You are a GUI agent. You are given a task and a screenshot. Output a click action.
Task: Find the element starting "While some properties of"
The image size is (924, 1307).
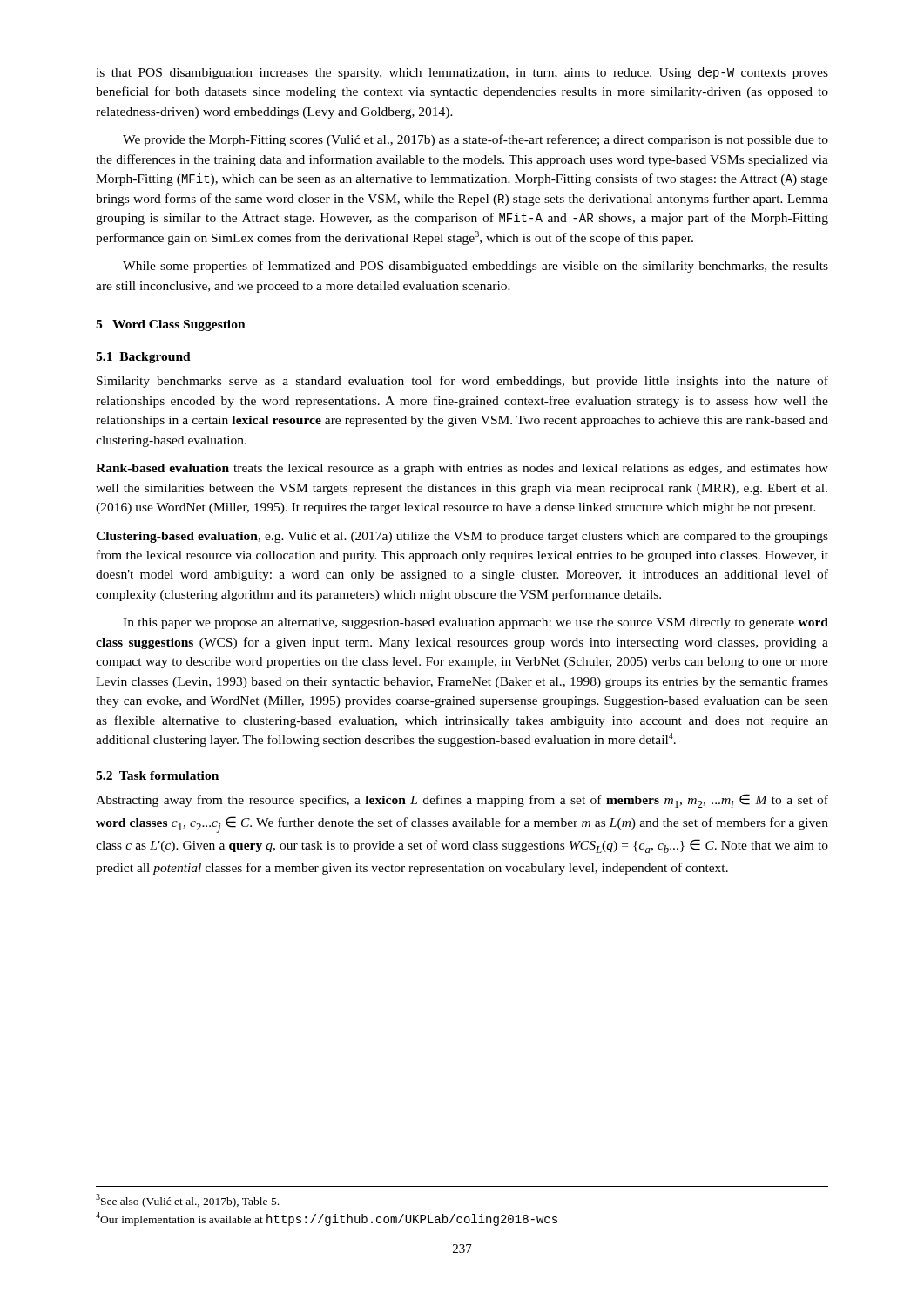coord(462,276)
